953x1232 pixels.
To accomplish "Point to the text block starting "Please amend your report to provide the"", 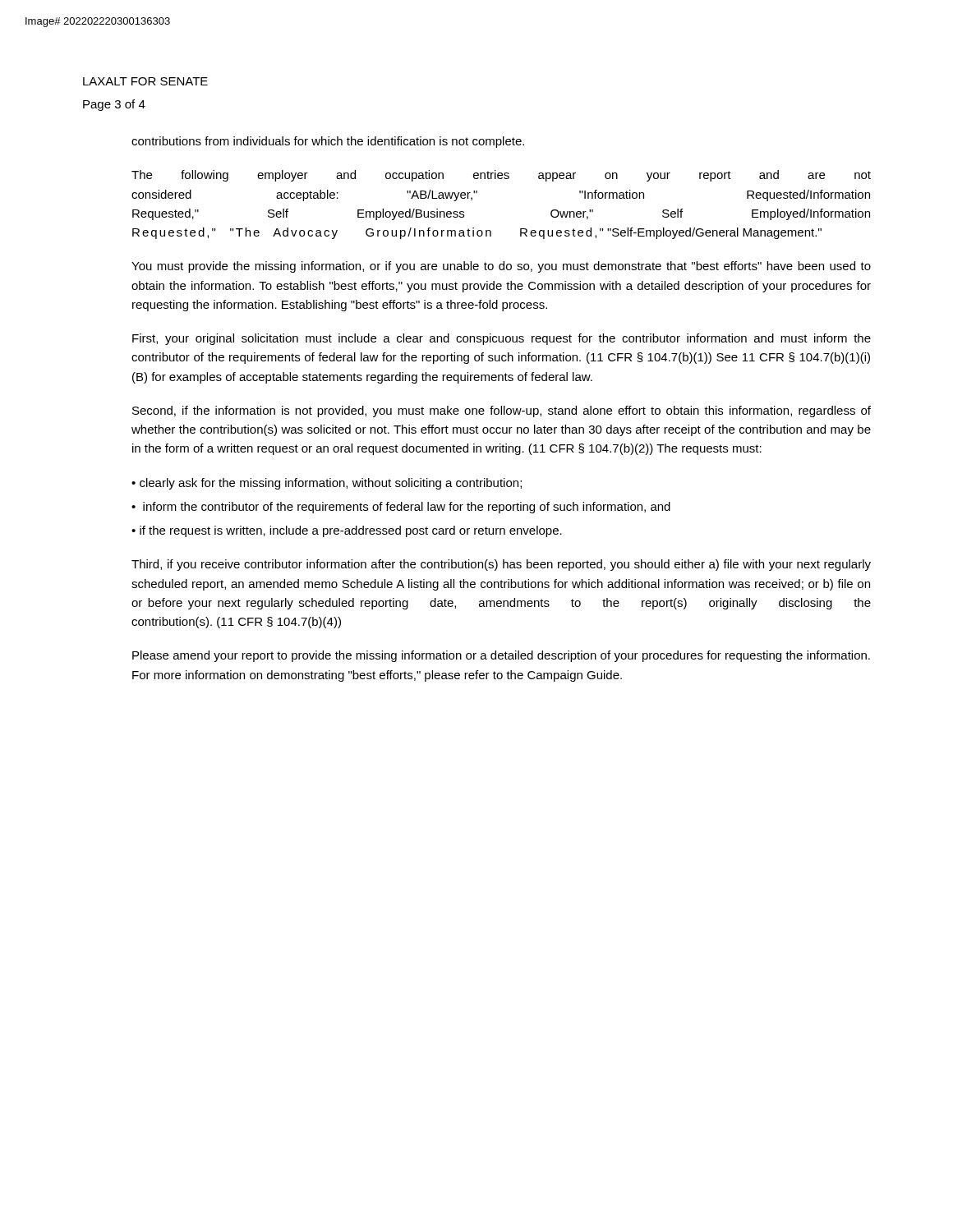I will 501,665.
